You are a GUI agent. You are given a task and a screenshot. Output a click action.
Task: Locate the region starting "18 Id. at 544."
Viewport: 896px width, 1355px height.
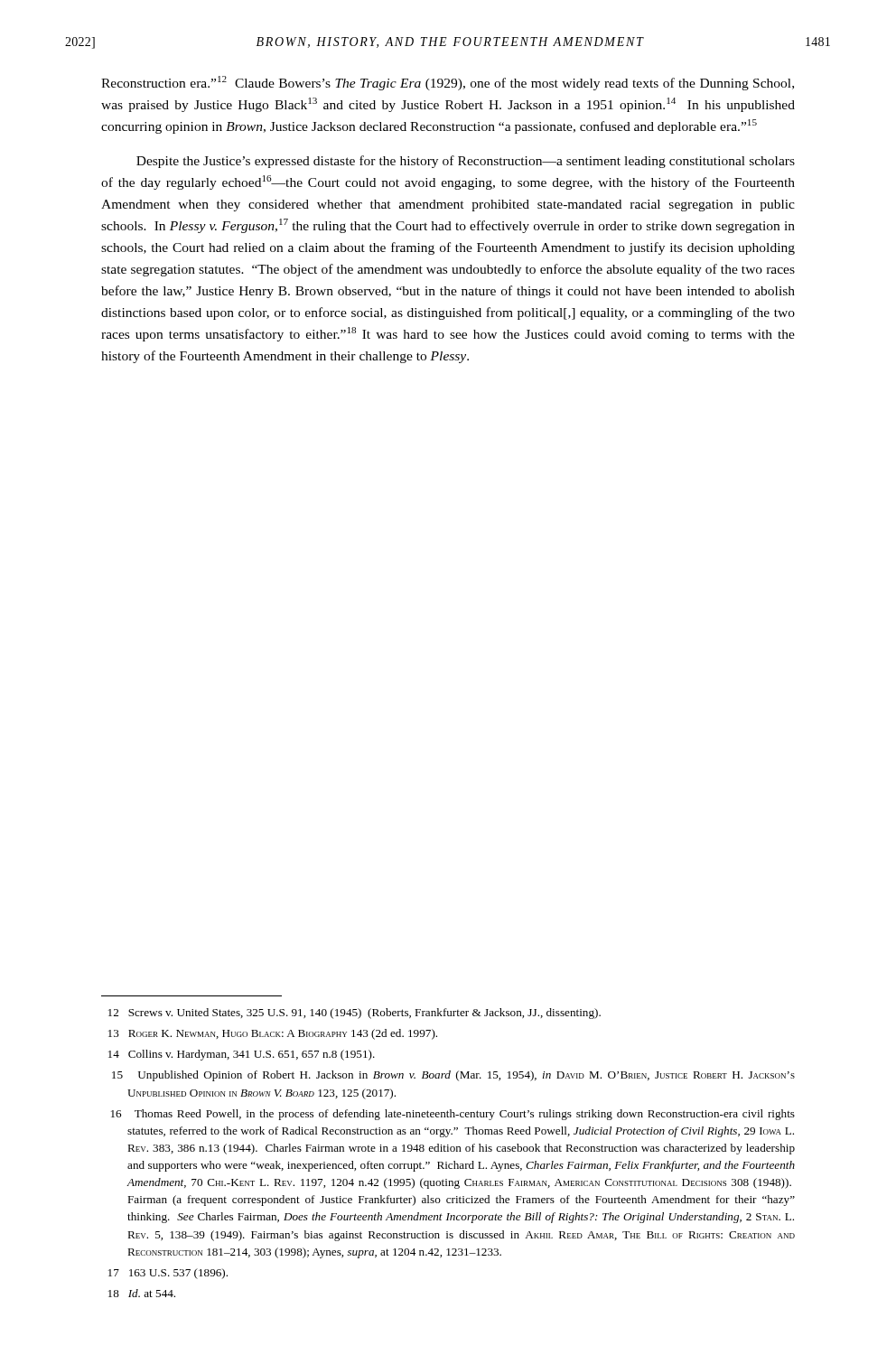tap(139, 1293)
